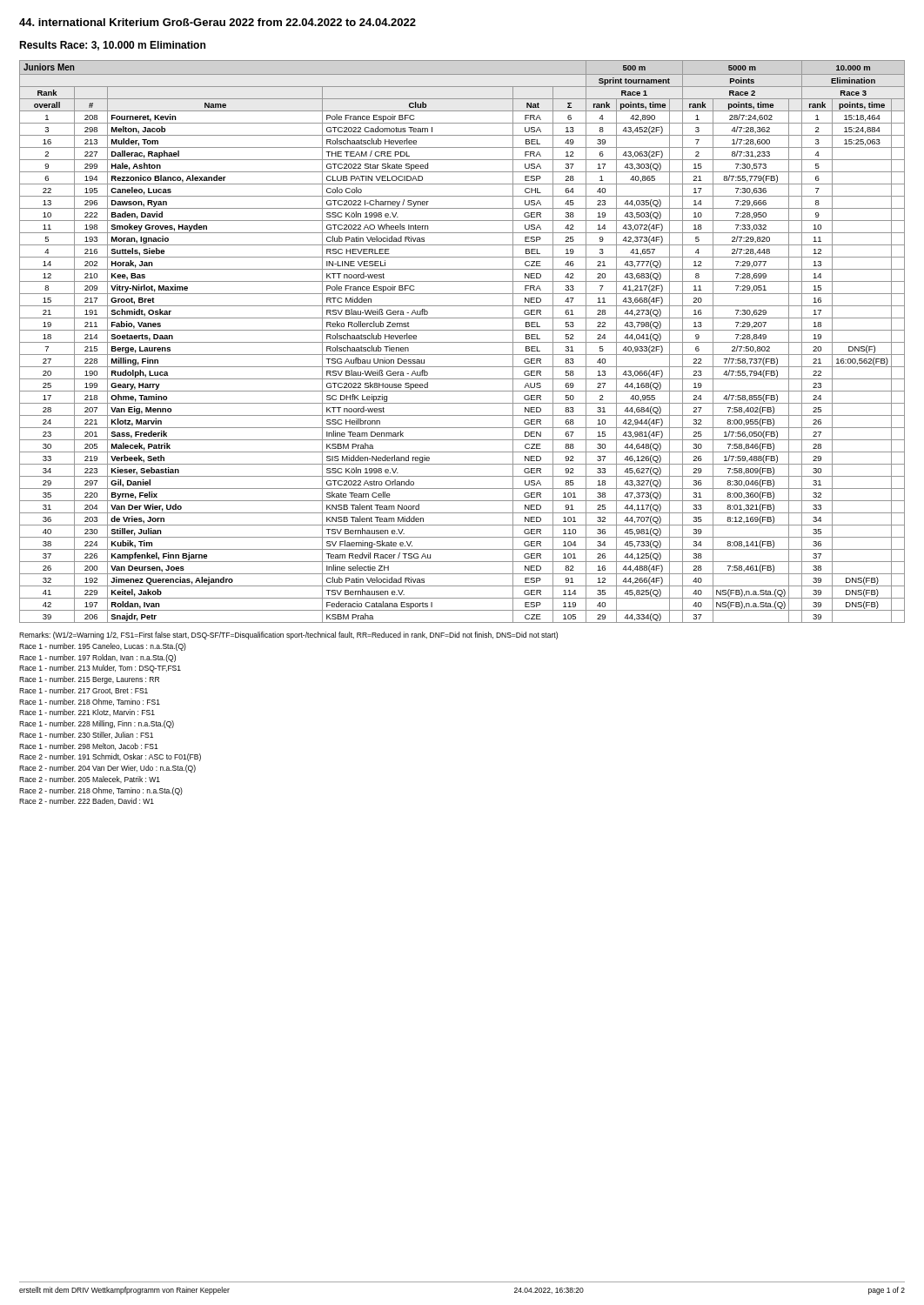Navigate to the block starting "Race 1 - number. 230 Stiller, Julian :"

[x=86, y=735]
